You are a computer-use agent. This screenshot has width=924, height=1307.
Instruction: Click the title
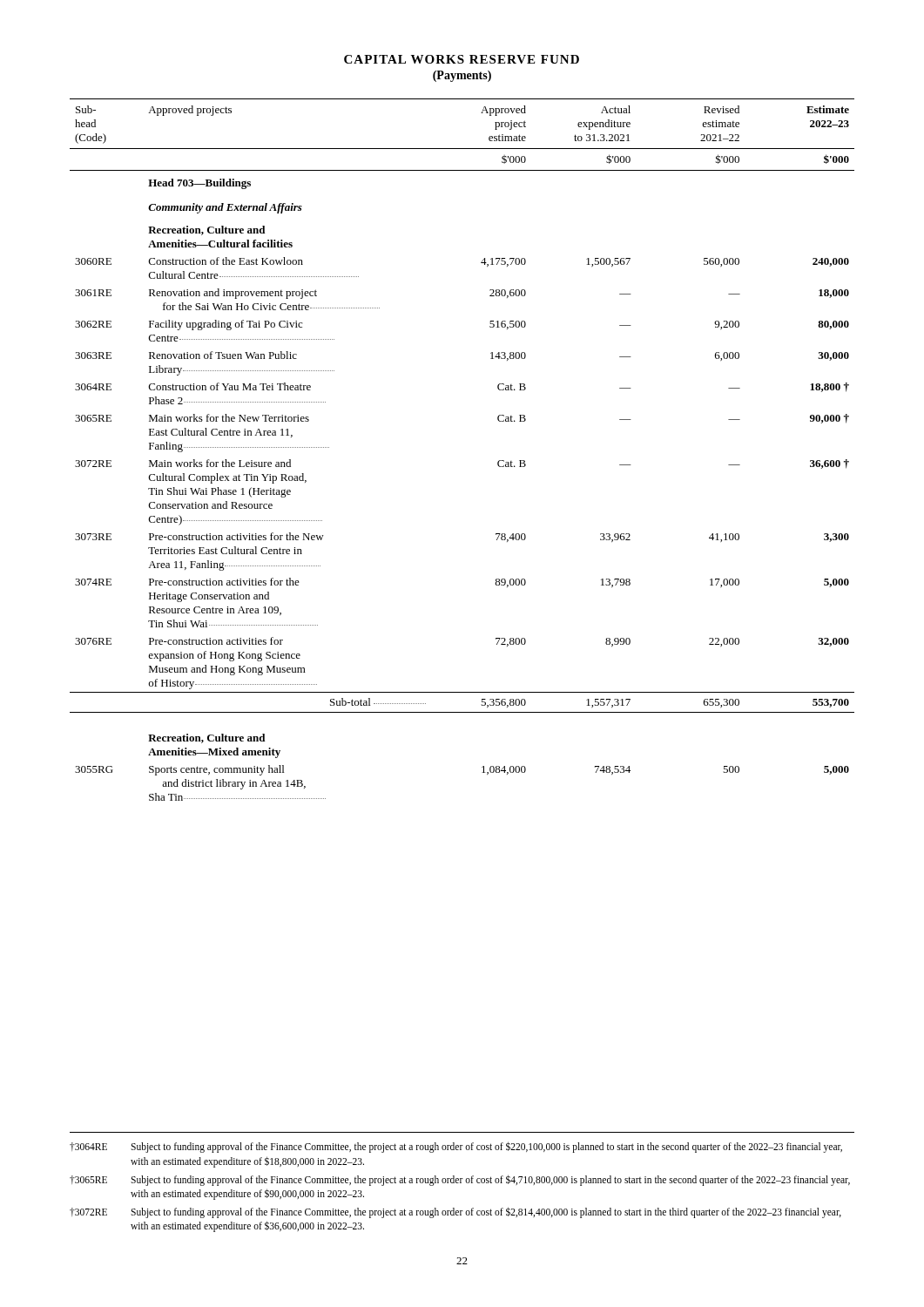462,68
